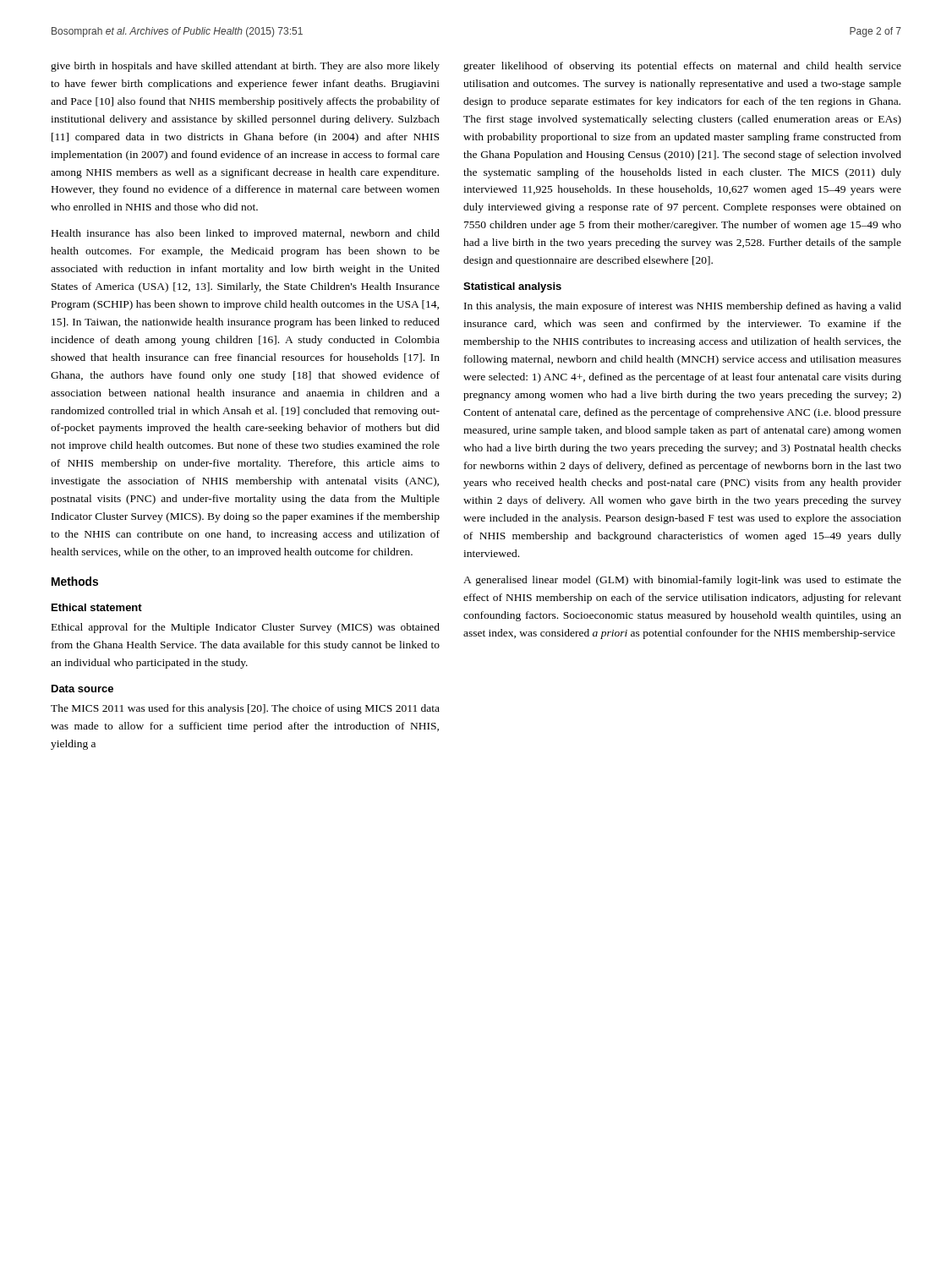This screenshot has width=952, height=1268.
Task: Select the text block that reads "A generalised linear model (GLM)"
Action: pos(682,607)
